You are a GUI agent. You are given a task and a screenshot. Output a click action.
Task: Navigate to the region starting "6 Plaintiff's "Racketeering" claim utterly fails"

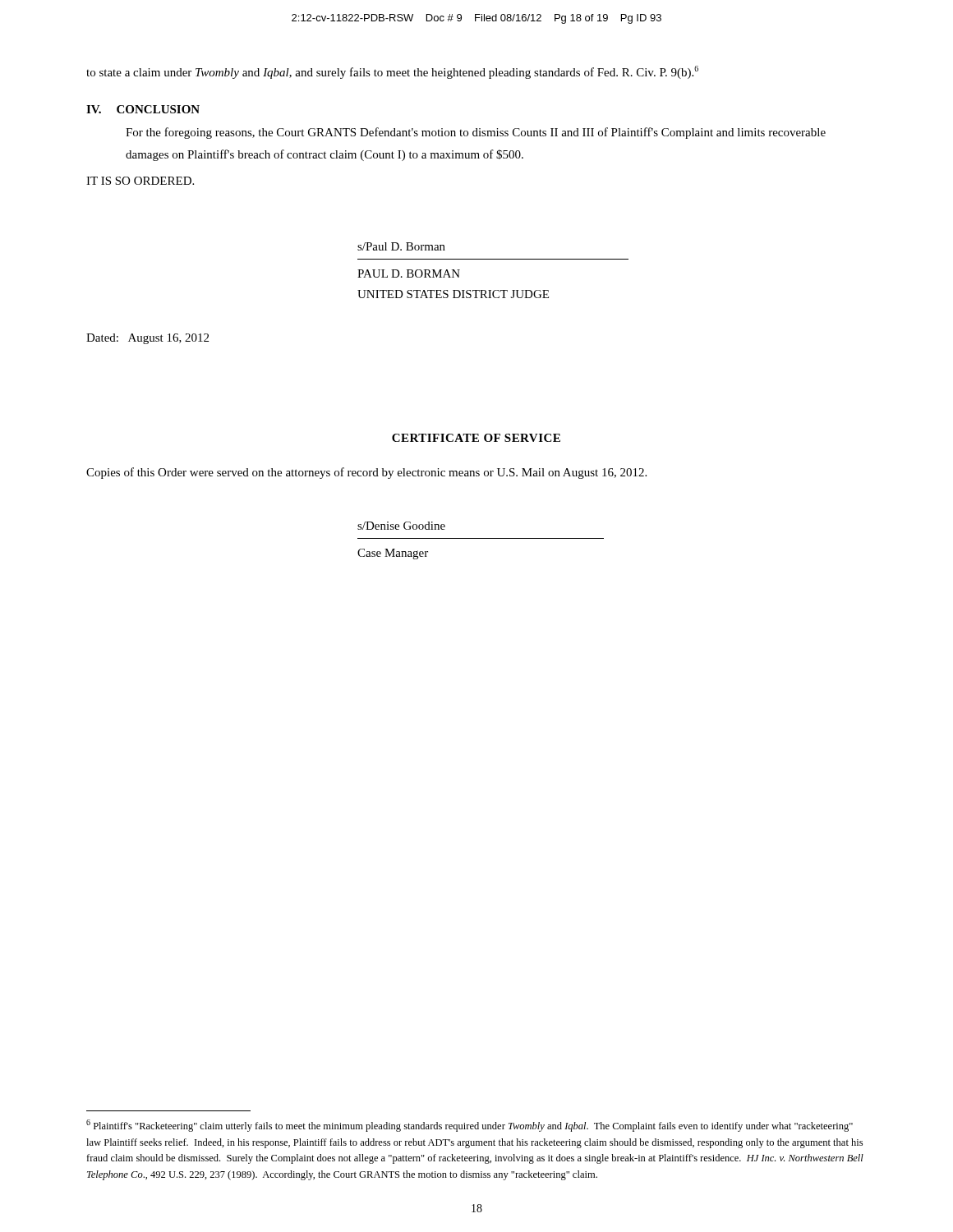(475, 1149)
